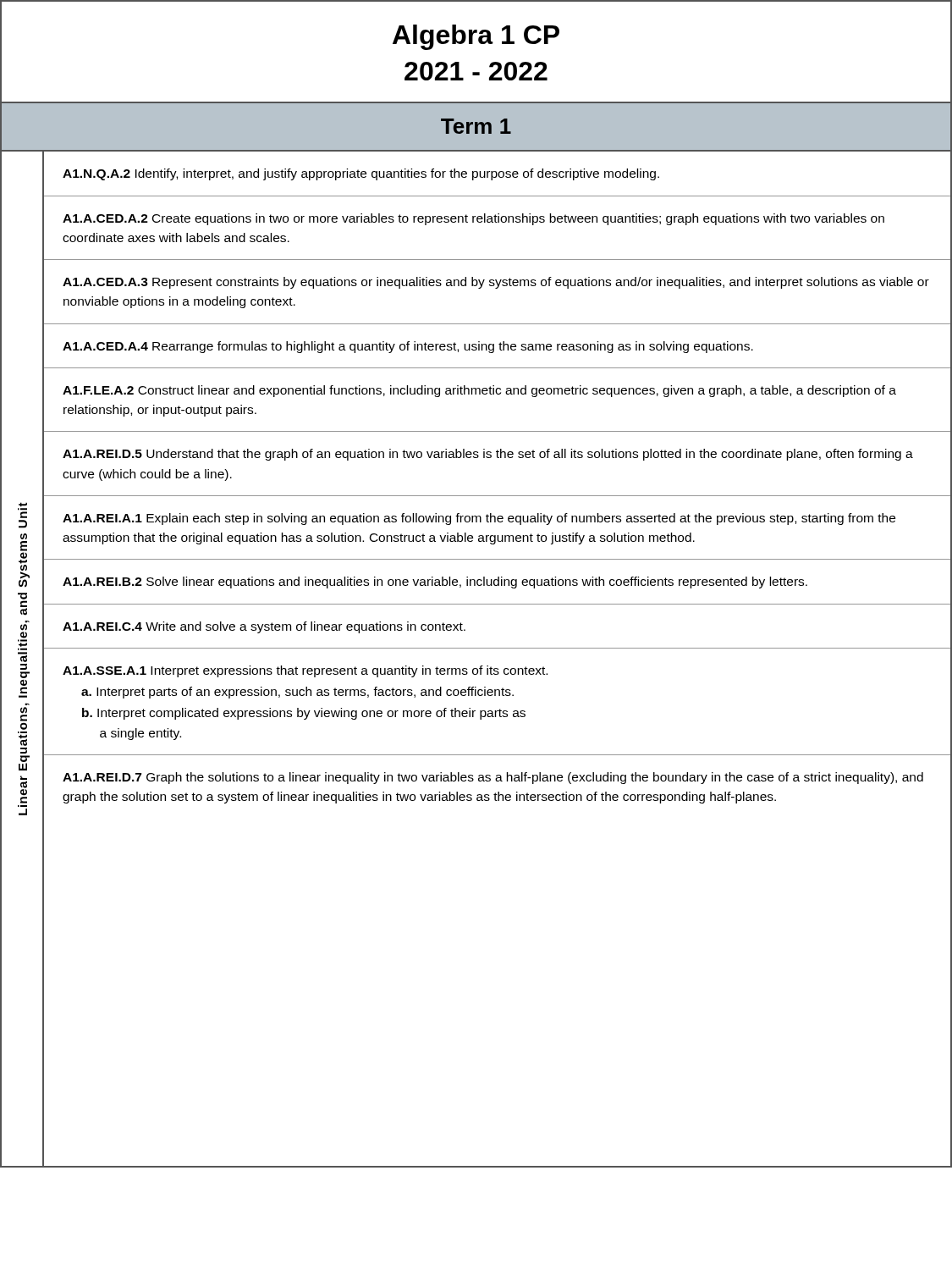The image size is (952, 1270).
Task: Find the text block that reads "A1.A.REI.A.1 Explain each step in"
Action: [479, 527]
